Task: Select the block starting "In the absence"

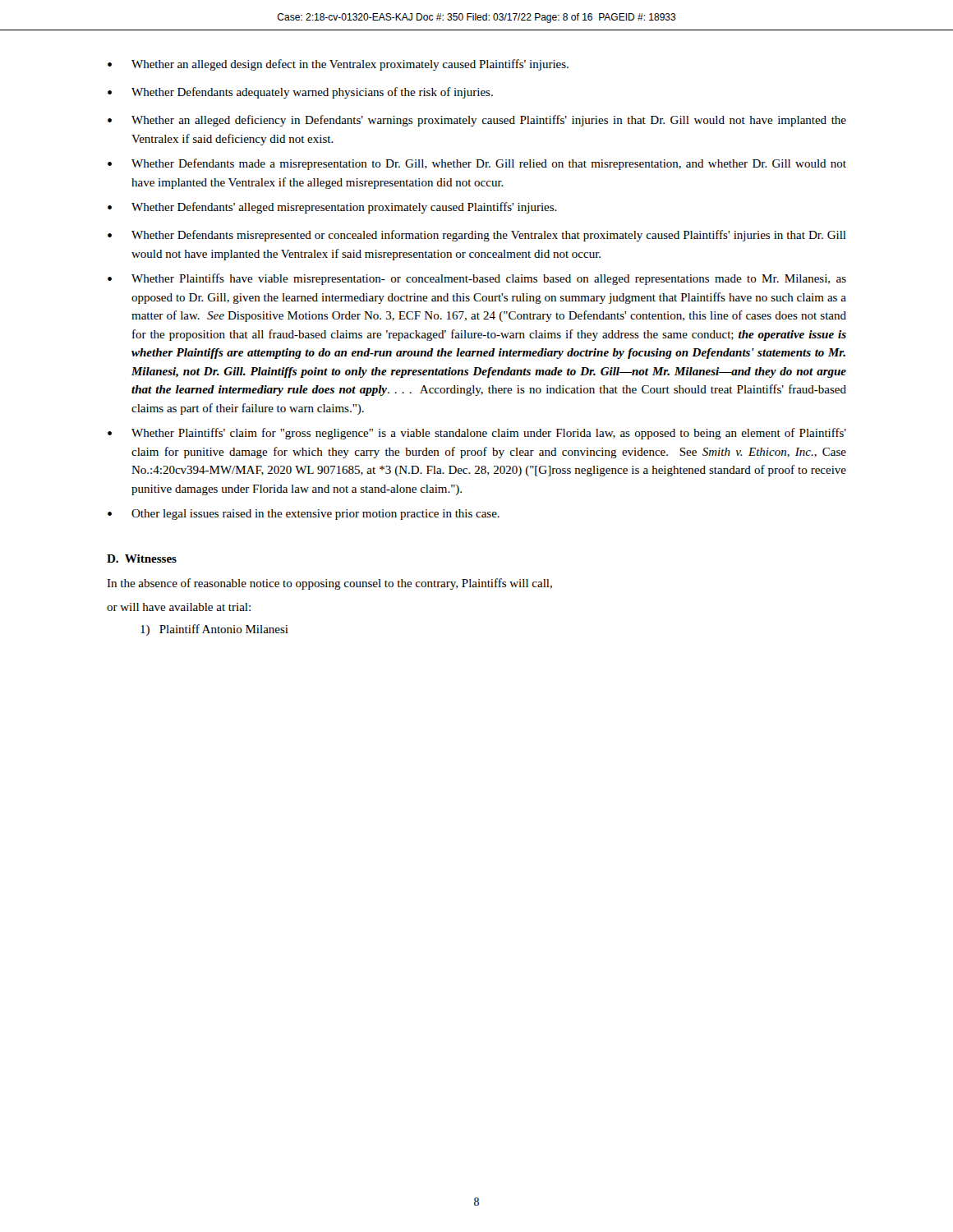Action: coord(330,583)
